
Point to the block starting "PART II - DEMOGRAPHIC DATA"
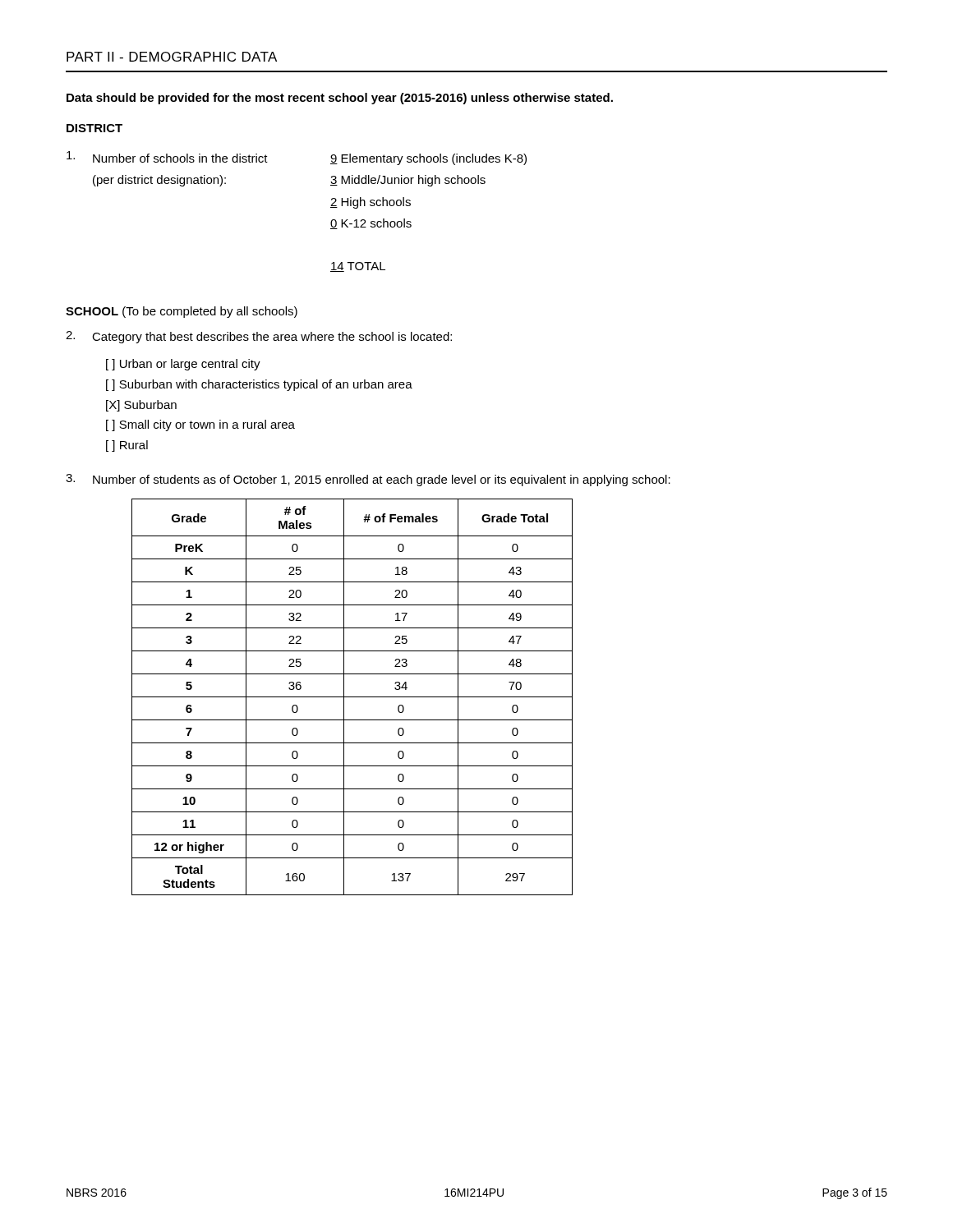(x=172, y=57)
